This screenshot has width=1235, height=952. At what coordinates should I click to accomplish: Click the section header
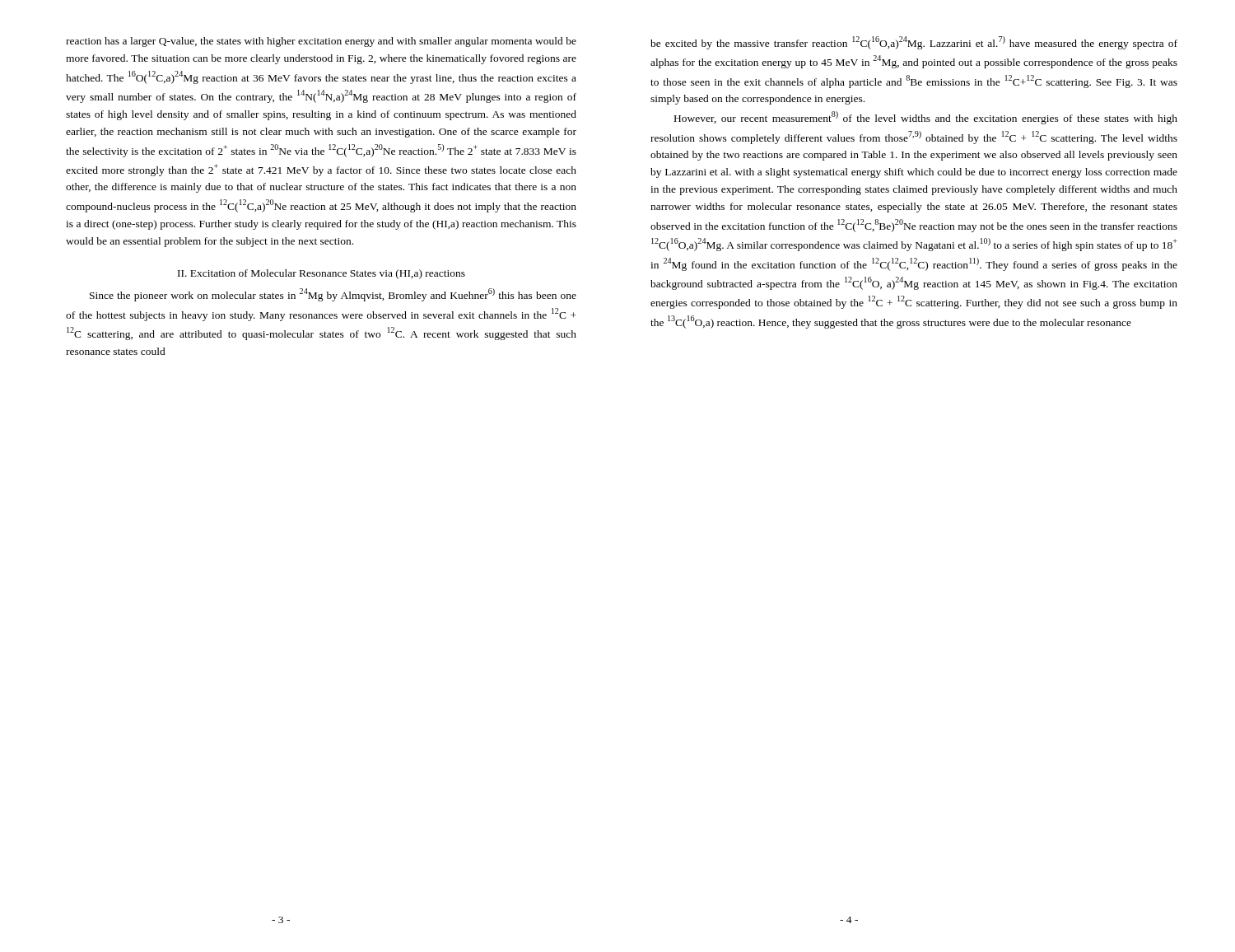[x=321, y=273]
